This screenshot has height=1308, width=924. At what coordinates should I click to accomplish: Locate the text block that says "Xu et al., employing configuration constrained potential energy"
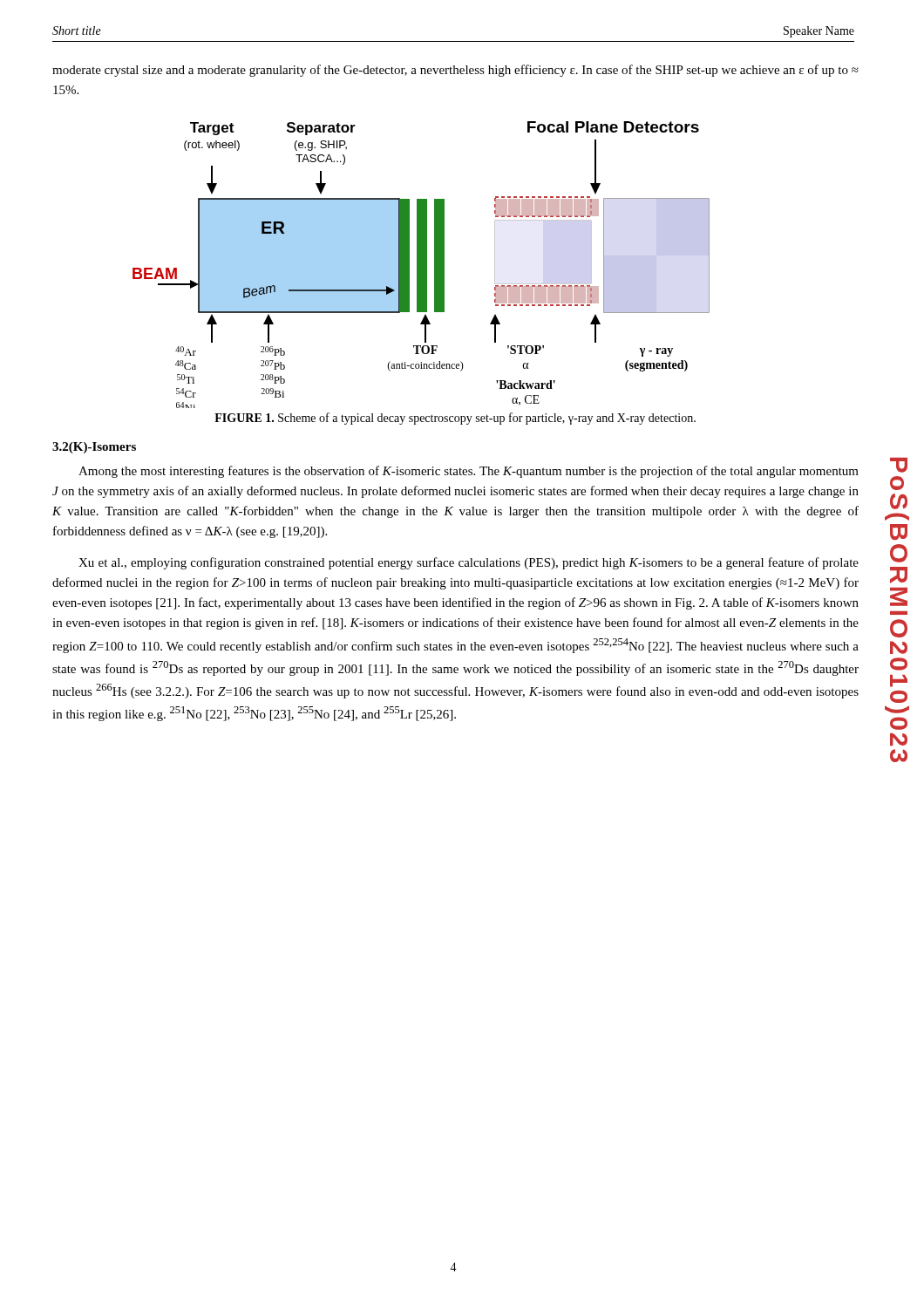tap(455, 638)
